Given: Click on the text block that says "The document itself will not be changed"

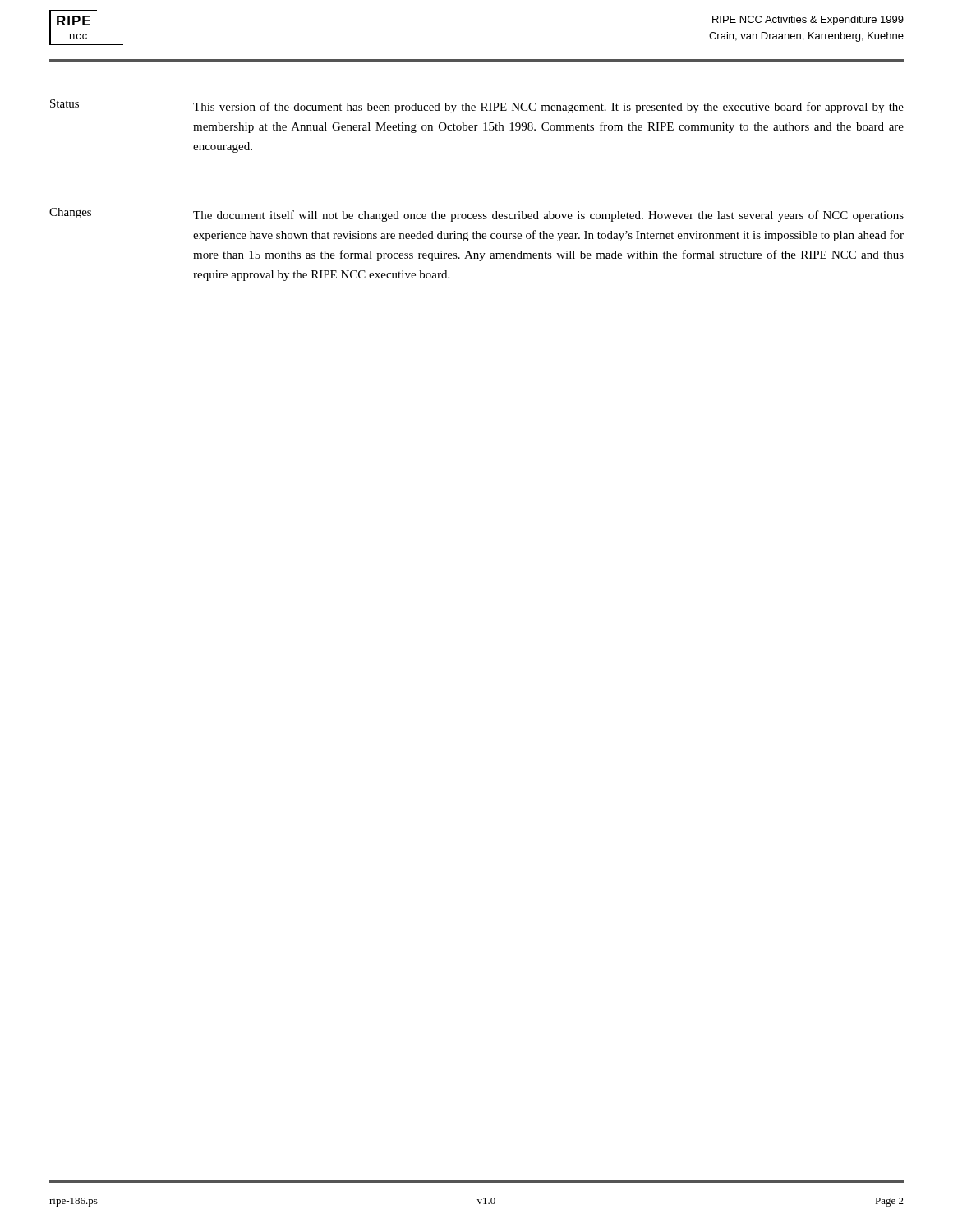Looking at the screenshot, I should click(548, 245).
